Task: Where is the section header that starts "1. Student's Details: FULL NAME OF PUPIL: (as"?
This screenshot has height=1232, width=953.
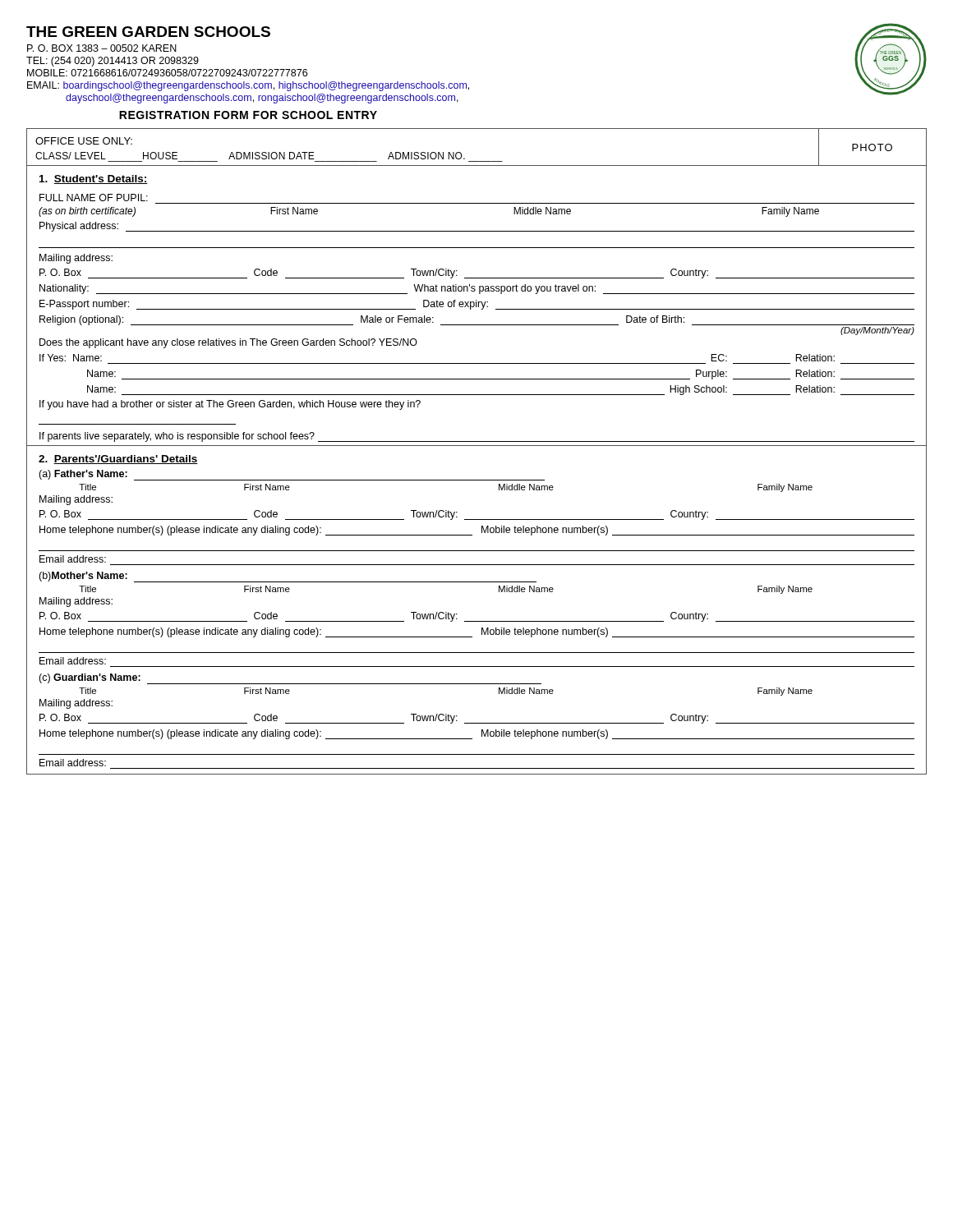Action: 476,307
